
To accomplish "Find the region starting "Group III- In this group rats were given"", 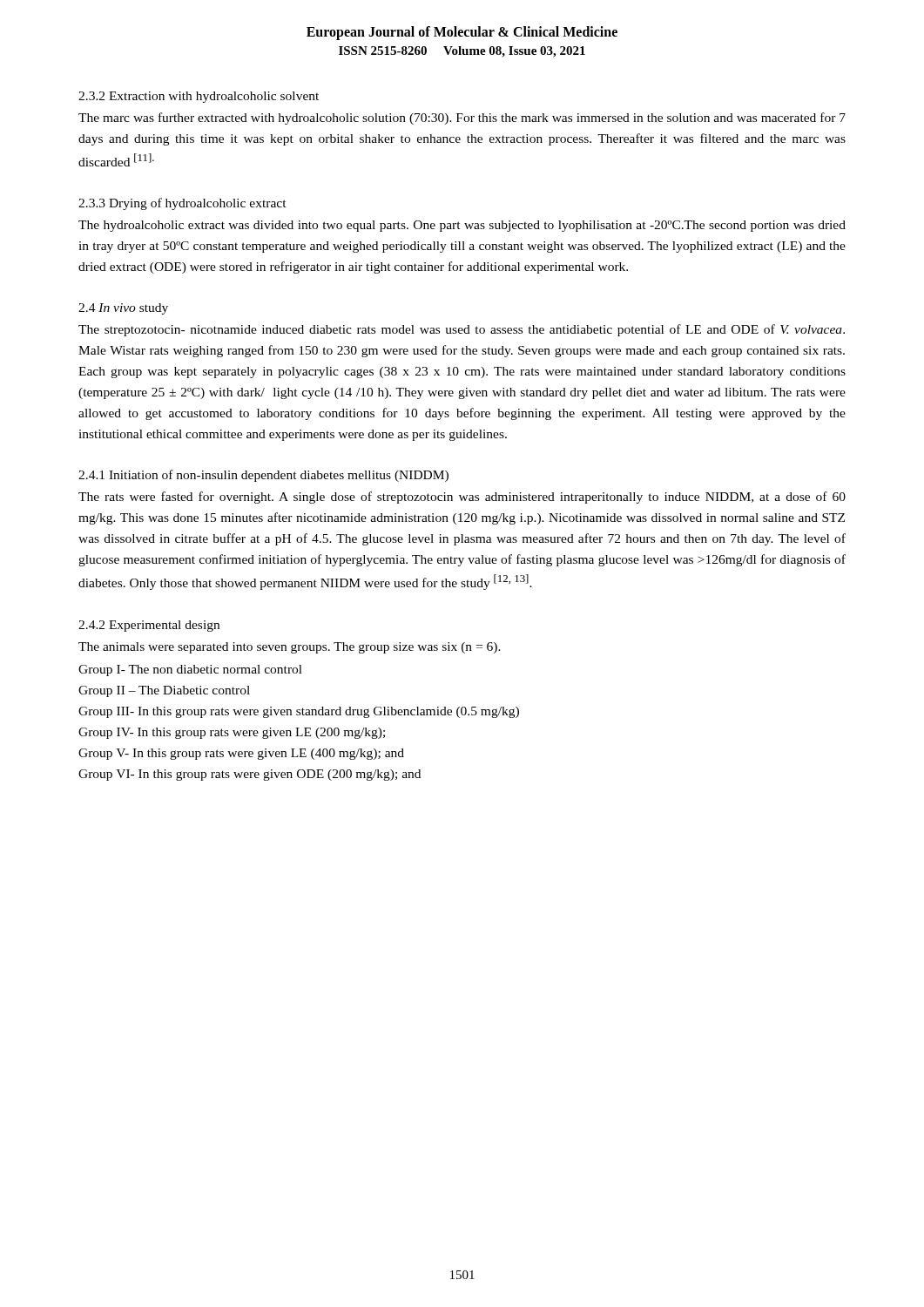I will (299, 710).
